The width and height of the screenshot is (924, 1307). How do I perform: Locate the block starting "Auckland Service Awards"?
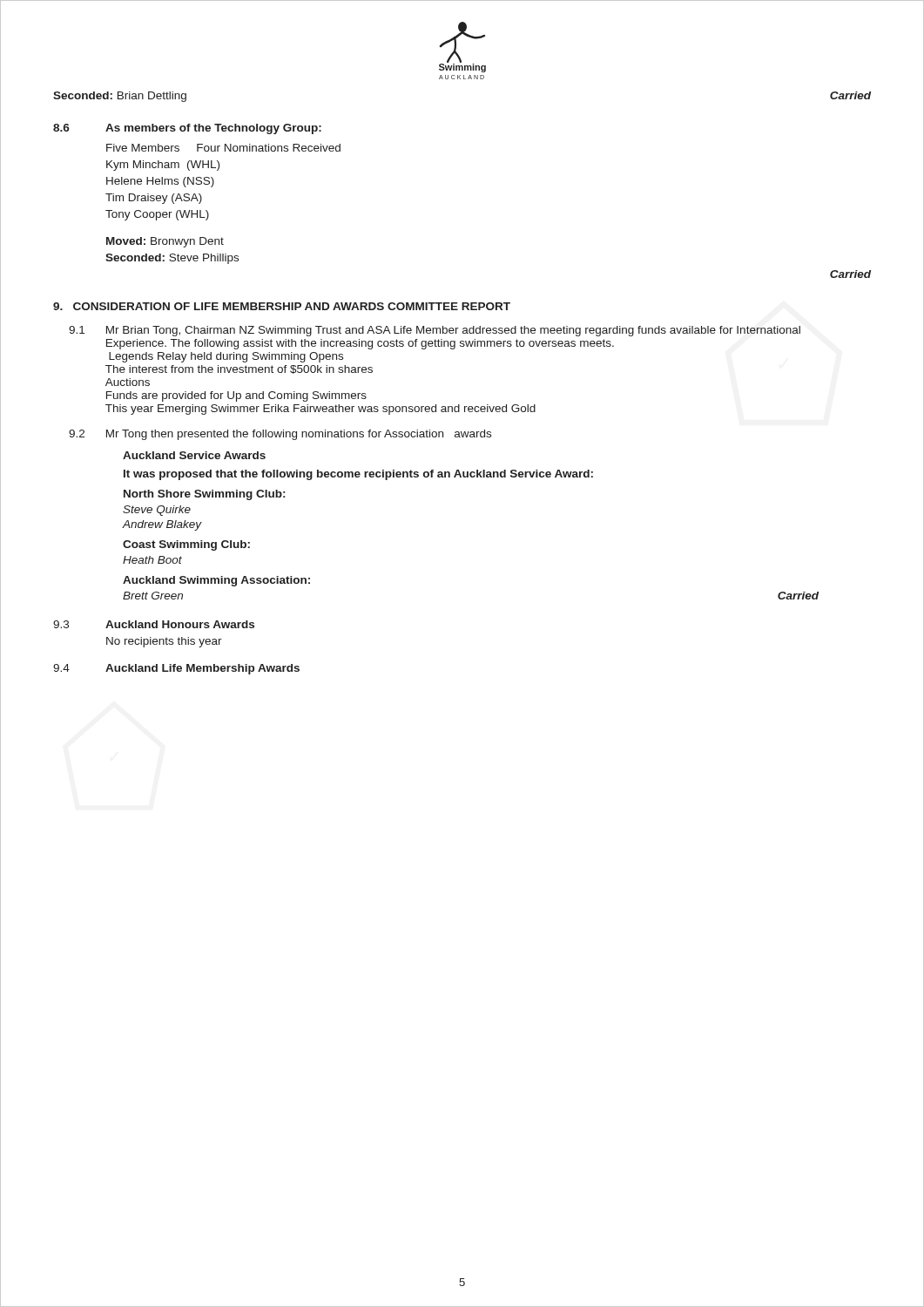pyautogui.click(x=194, y=455)
